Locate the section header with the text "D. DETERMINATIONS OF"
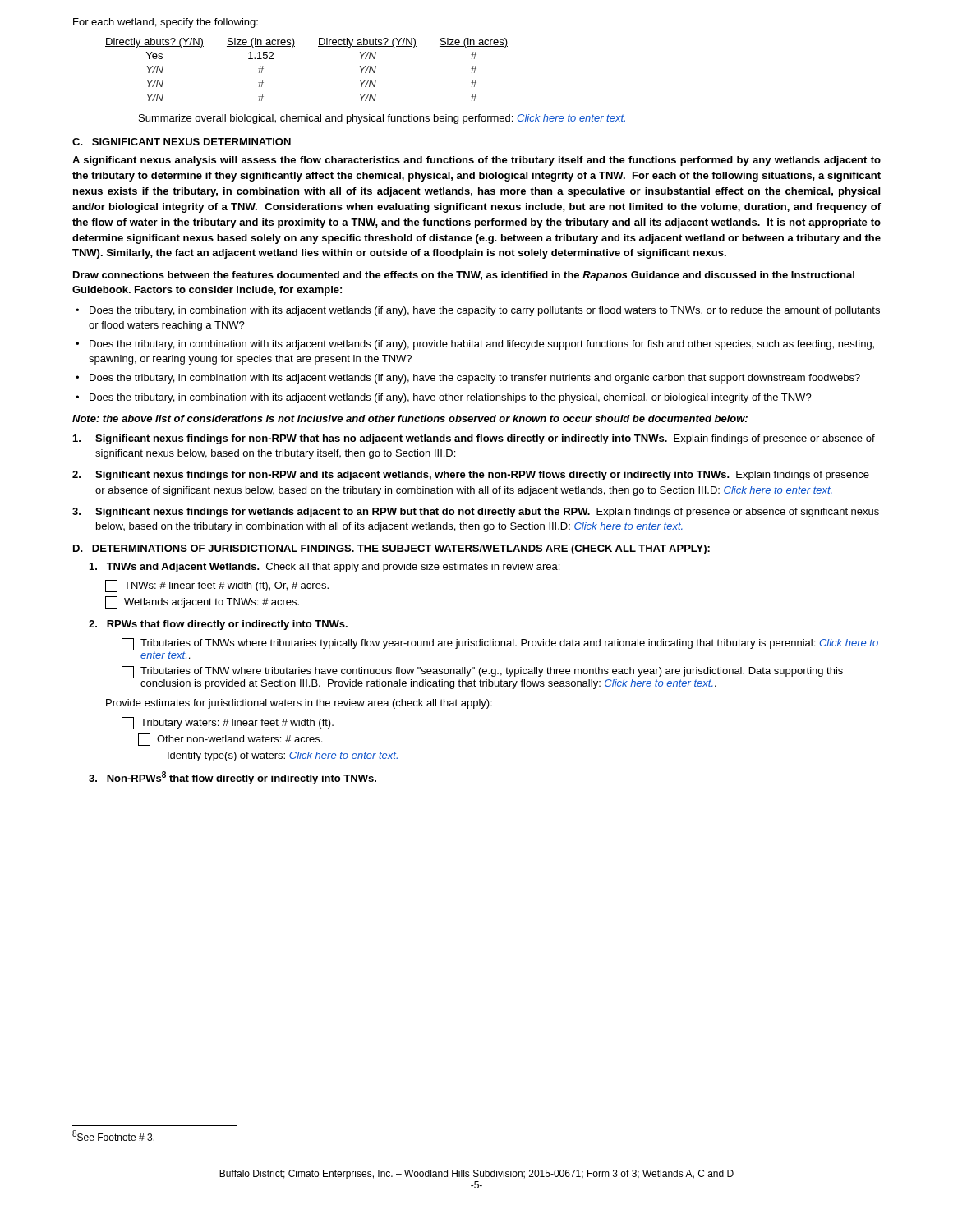Viewport: 953px width, 1232px height. (391, 548)
